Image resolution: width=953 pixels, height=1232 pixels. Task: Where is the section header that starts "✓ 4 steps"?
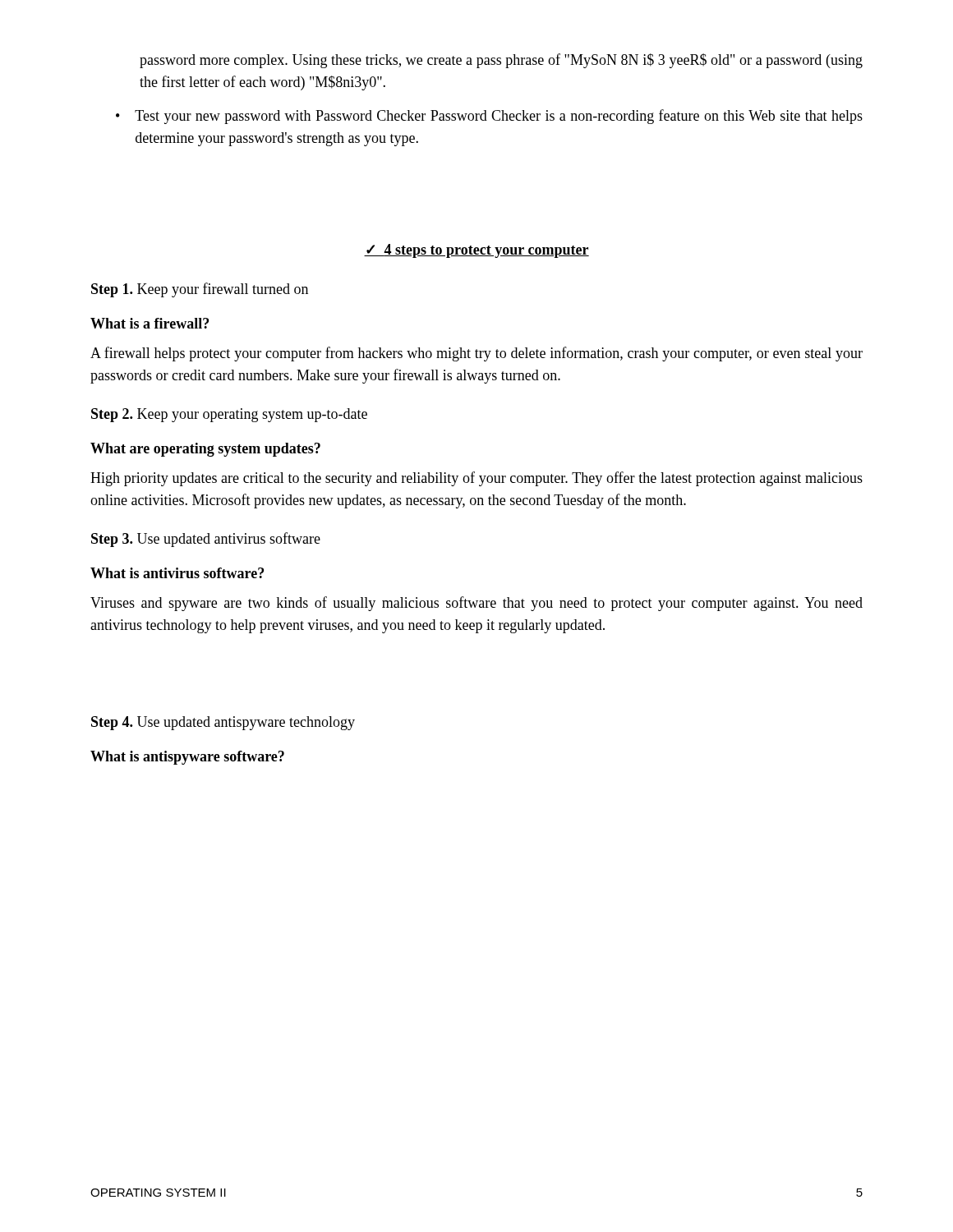click(x=476, y=250)
